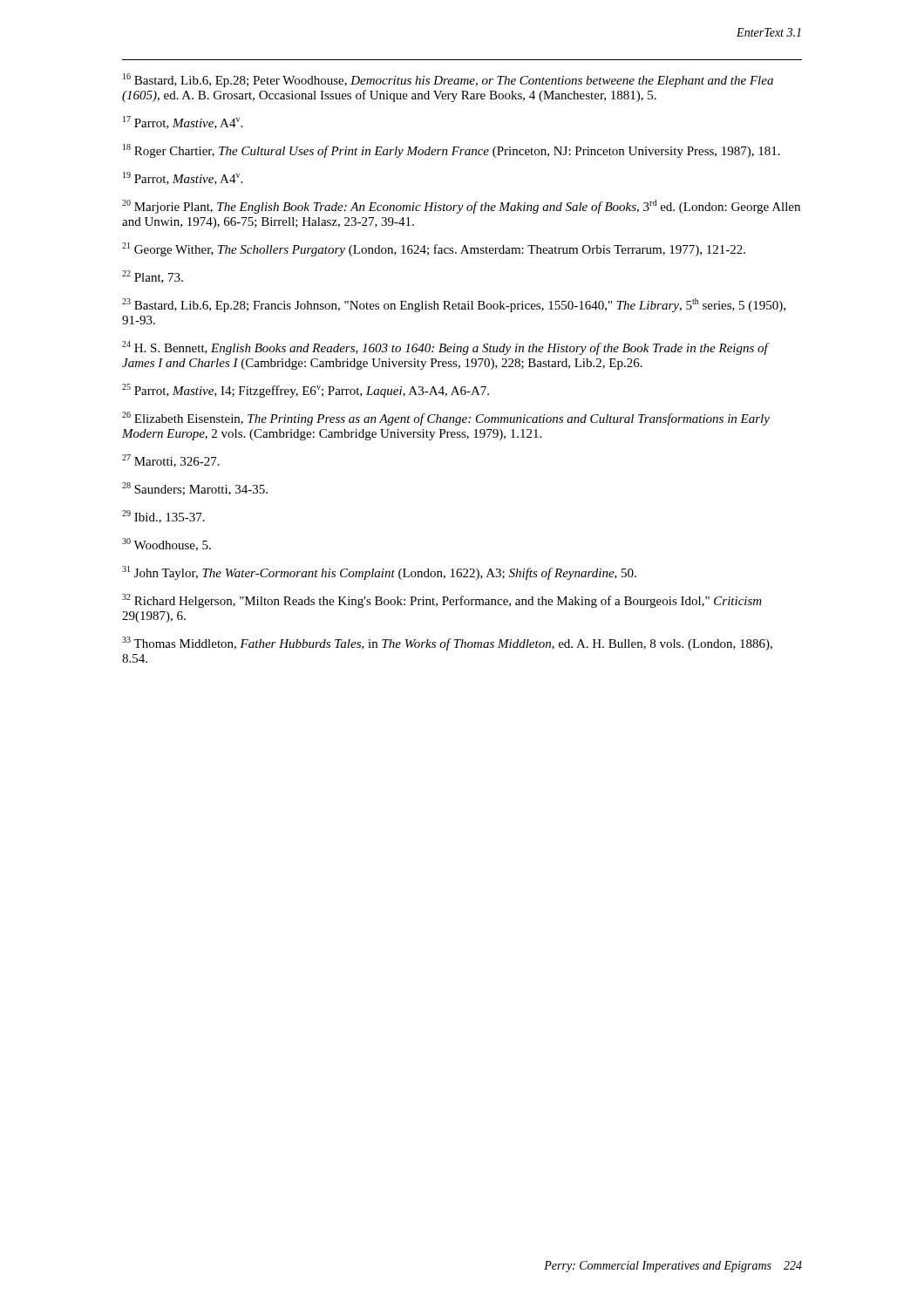
Task: Locate the region starting "31 John Taylor, The Water-Cormorant his Complaint"
Action: (462, 573)
